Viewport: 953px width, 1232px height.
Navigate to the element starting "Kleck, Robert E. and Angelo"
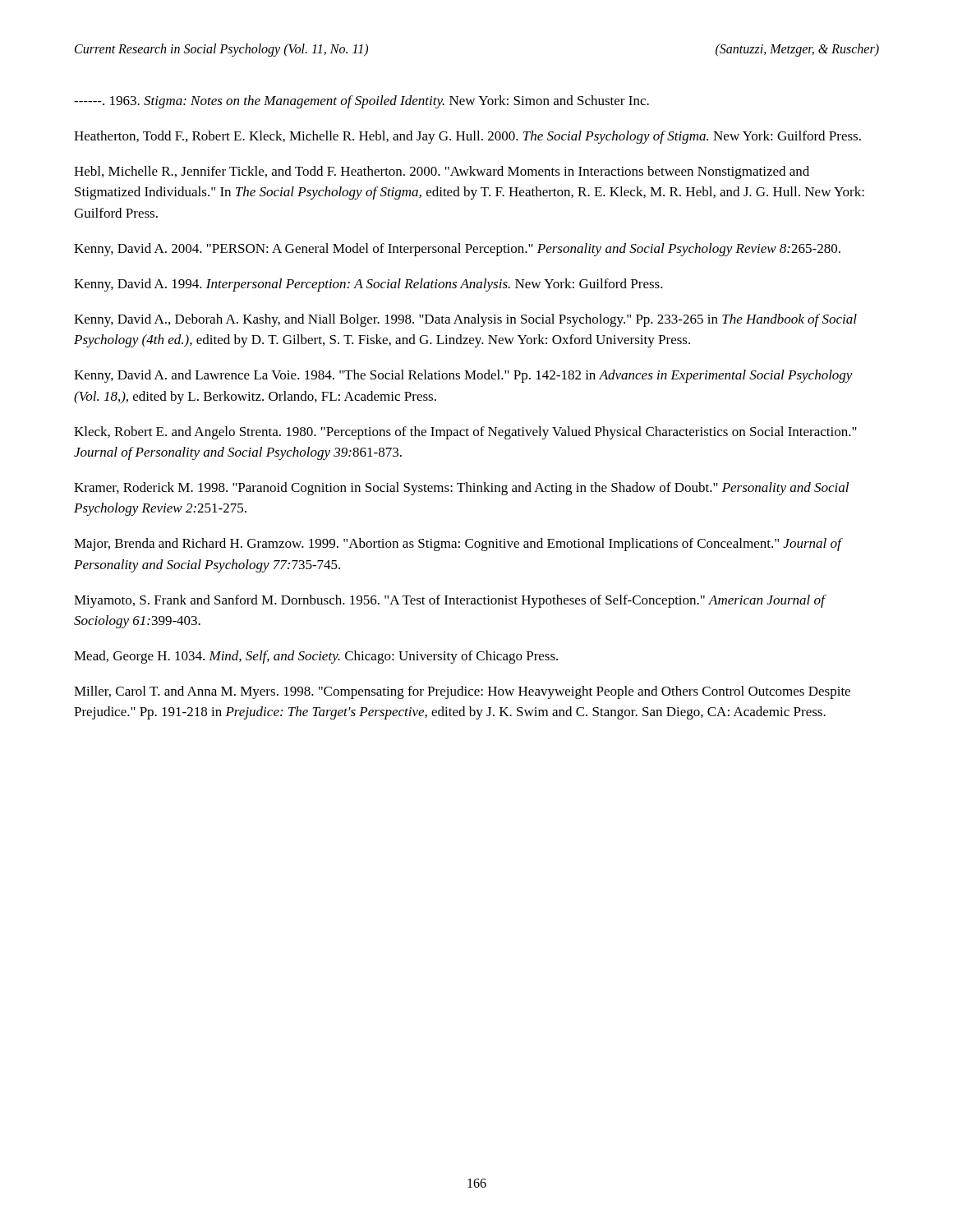(466, 442)
